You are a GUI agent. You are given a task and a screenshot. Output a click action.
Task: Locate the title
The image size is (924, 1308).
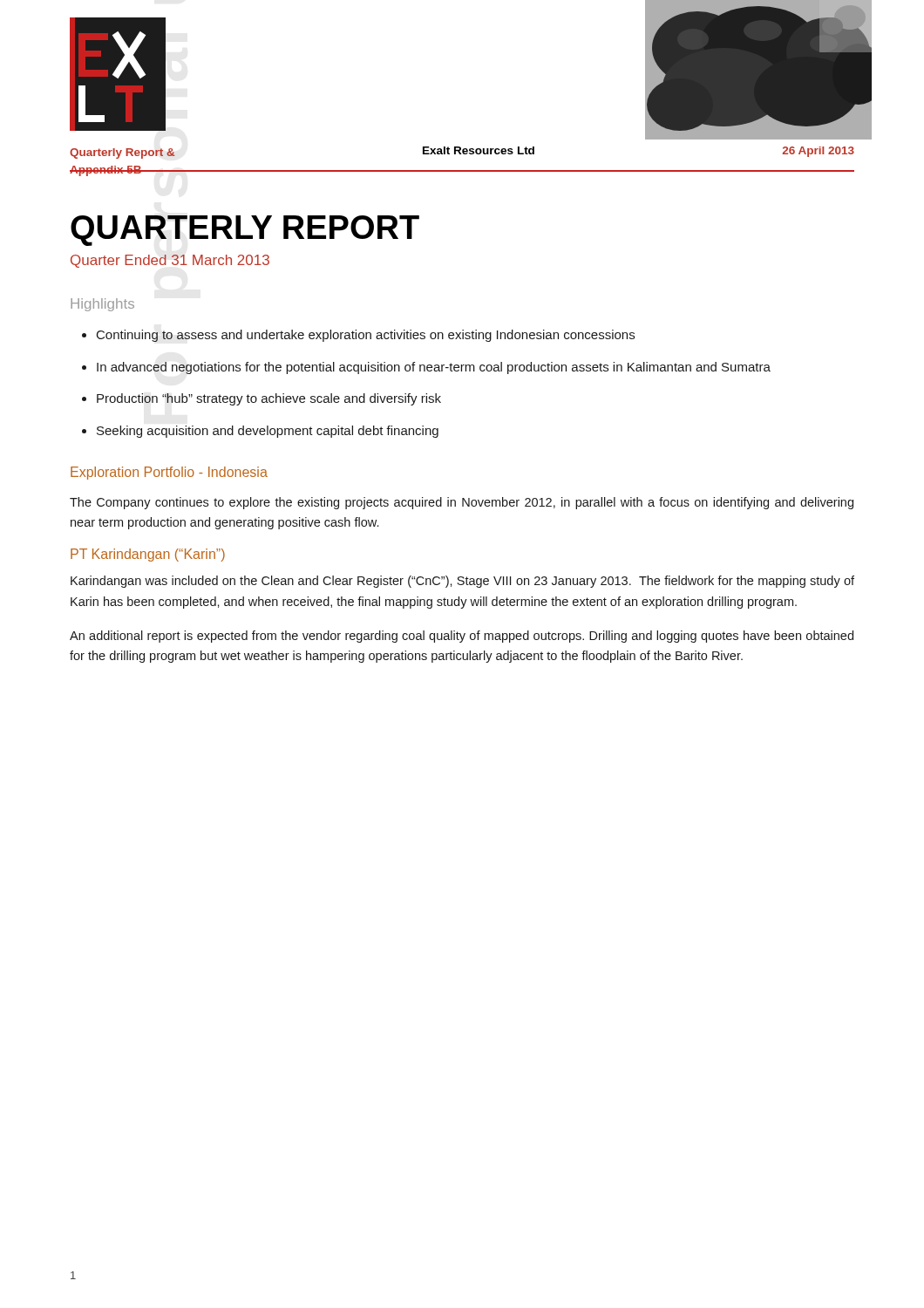click(245, 228)
